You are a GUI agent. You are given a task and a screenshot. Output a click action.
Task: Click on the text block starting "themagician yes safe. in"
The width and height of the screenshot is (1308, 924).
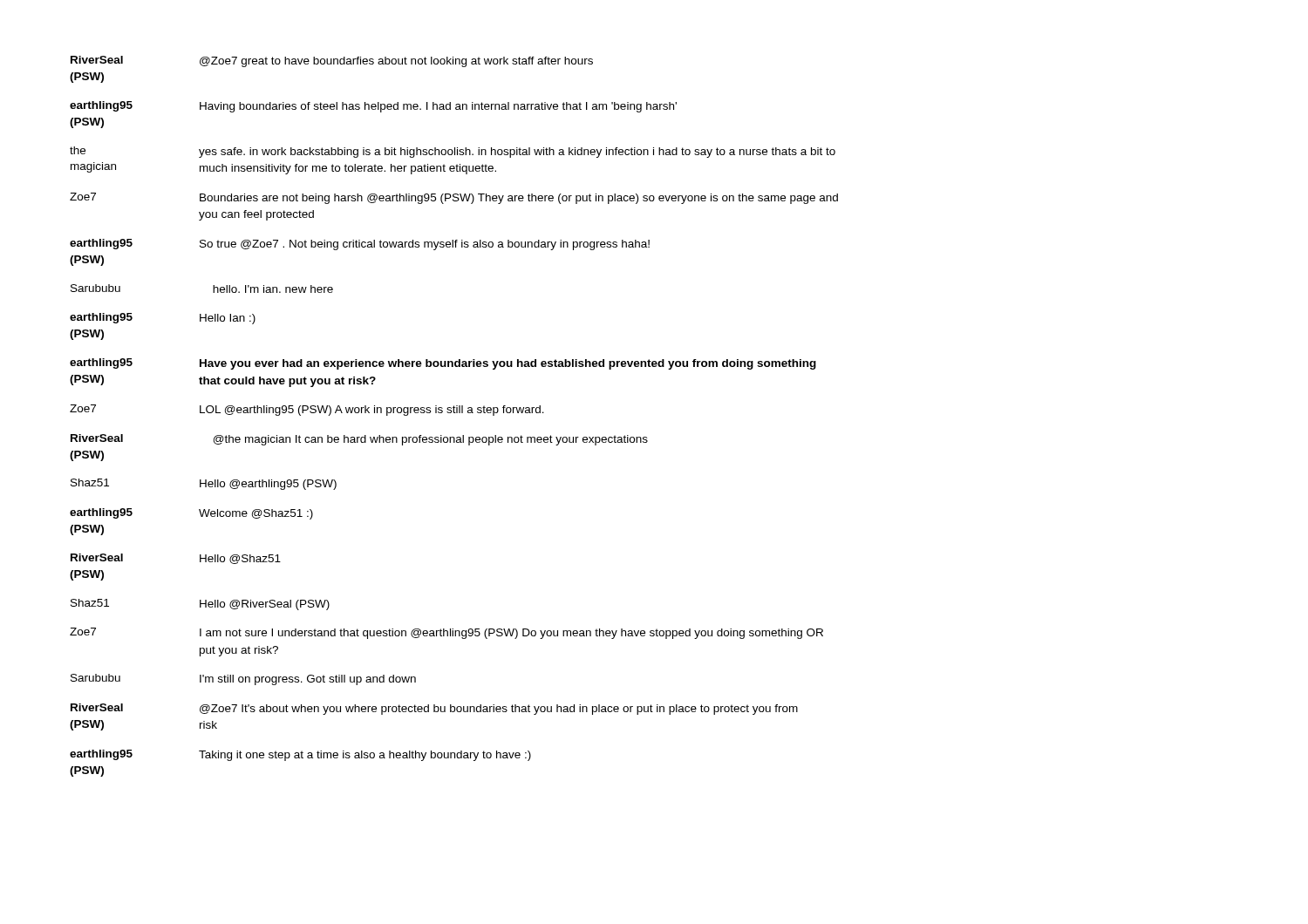[x=654, y=166]
